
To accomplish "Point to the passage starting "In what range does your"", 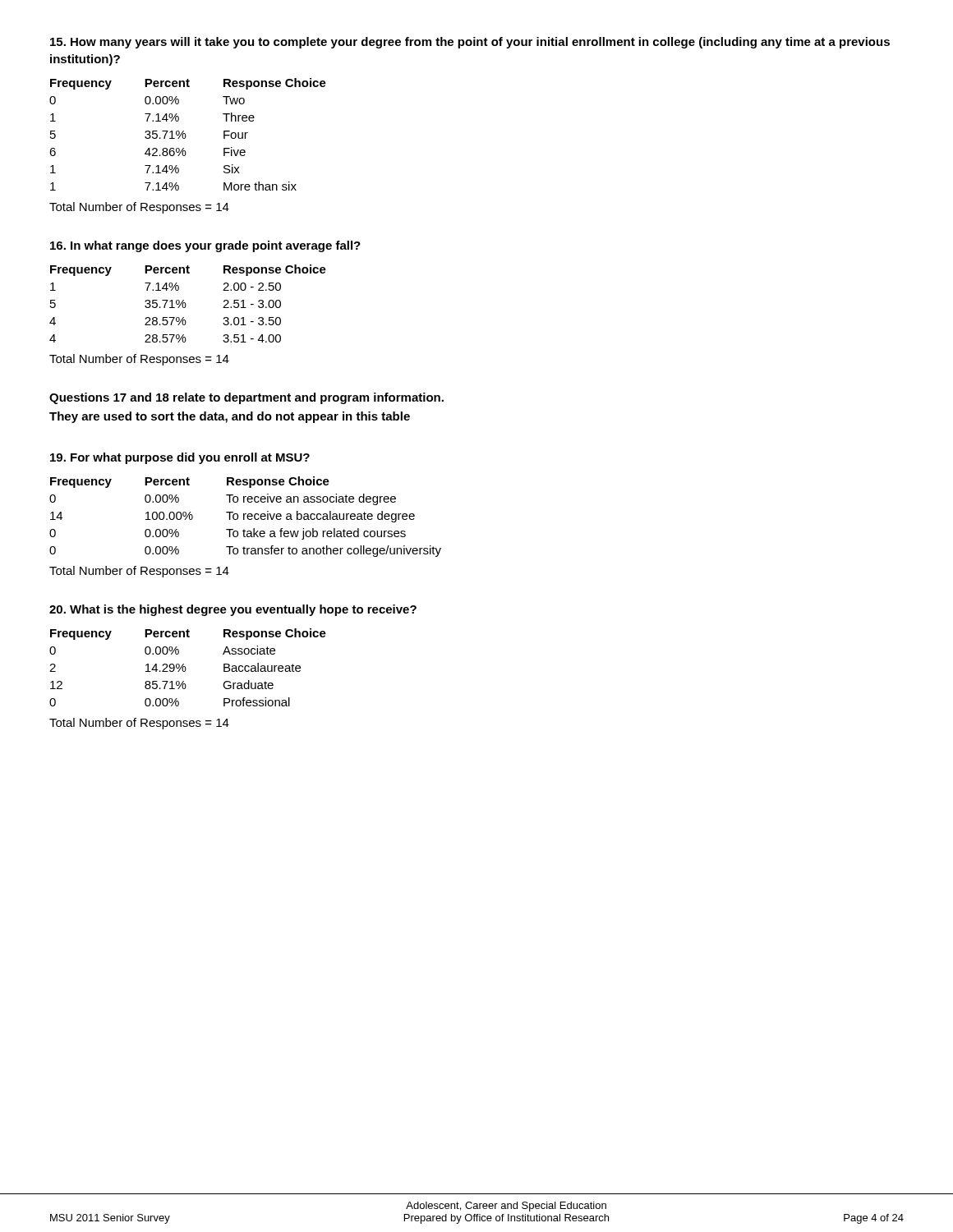I will coord(205,245).
